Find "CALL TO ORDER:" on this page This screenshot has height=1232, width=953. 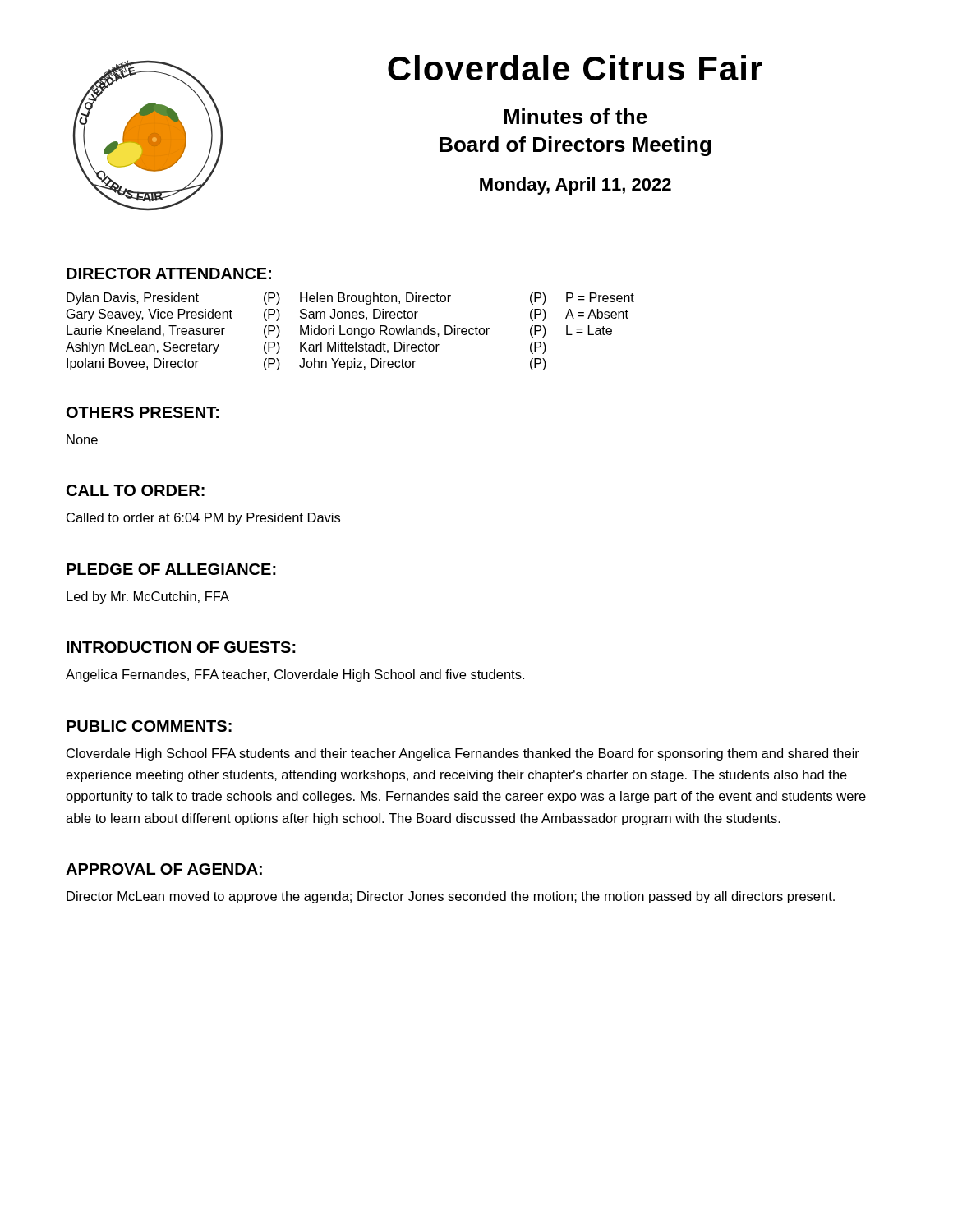(x=136, y=491)
